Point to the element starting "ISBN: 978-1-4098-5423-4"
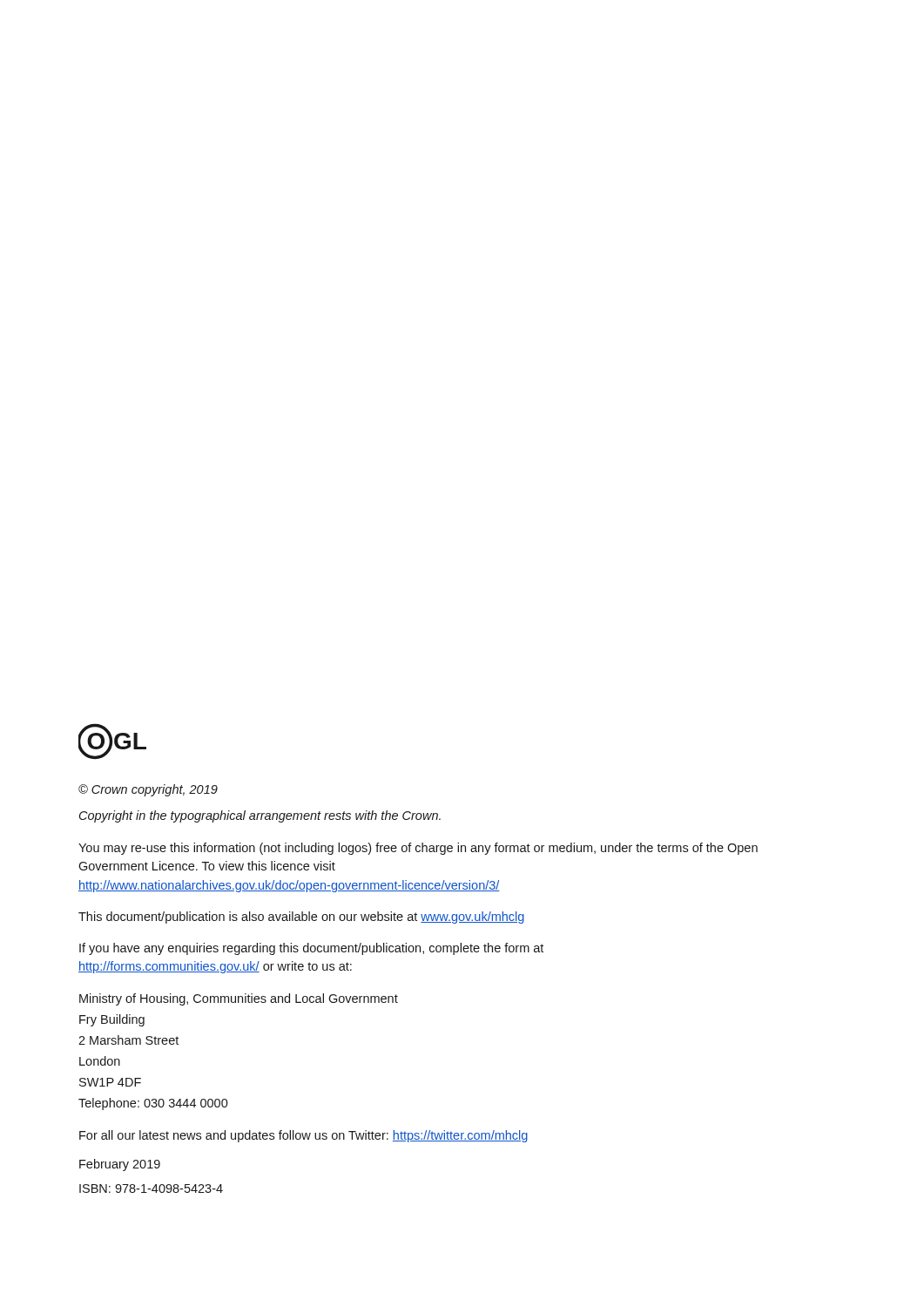Image resolution: width=924 pixels, height=1307 pixels. pyautogui.click(x=151, y=1189)
